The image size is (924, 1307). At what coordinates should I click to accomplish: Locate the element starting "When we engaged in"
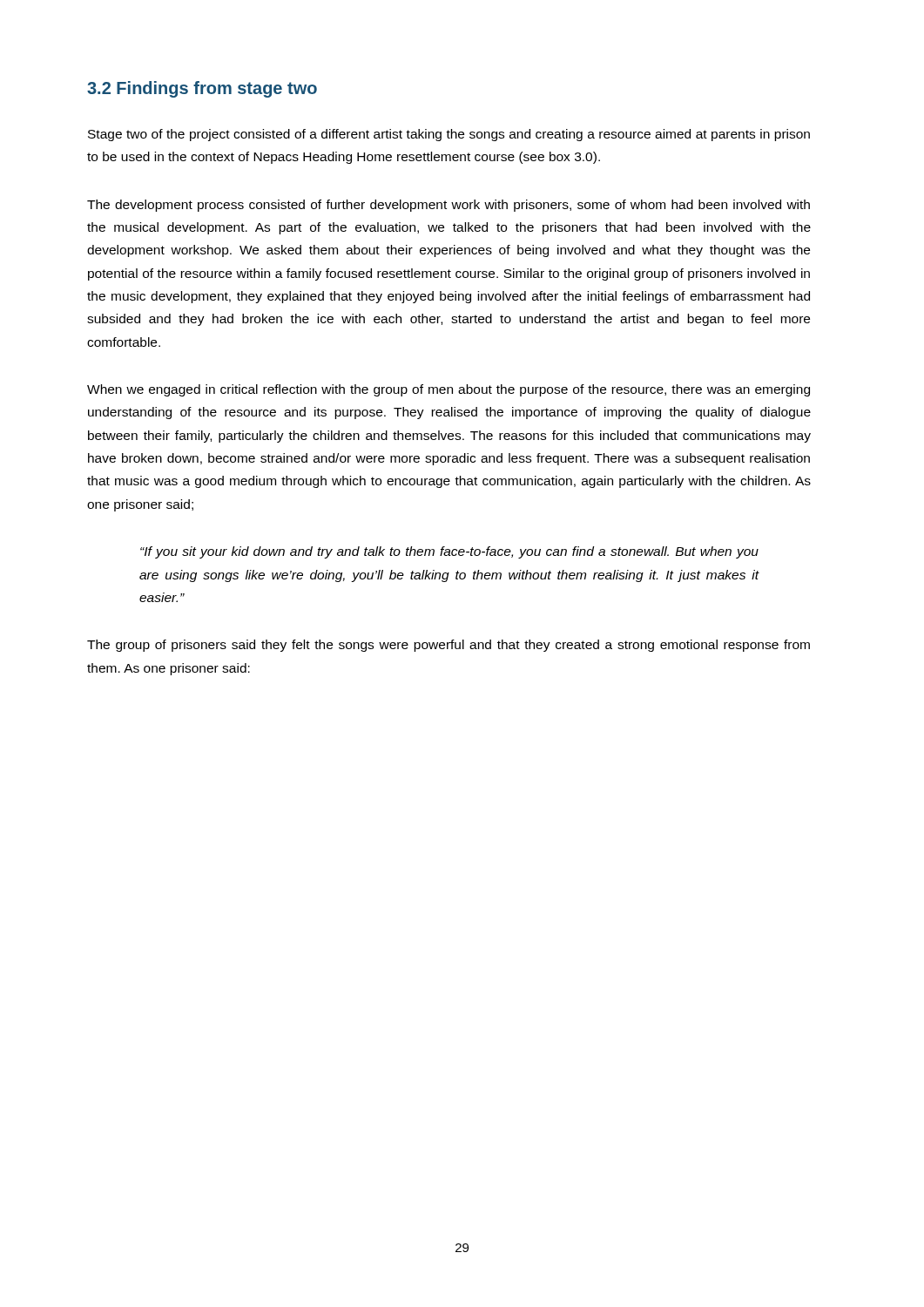point(449,447)
